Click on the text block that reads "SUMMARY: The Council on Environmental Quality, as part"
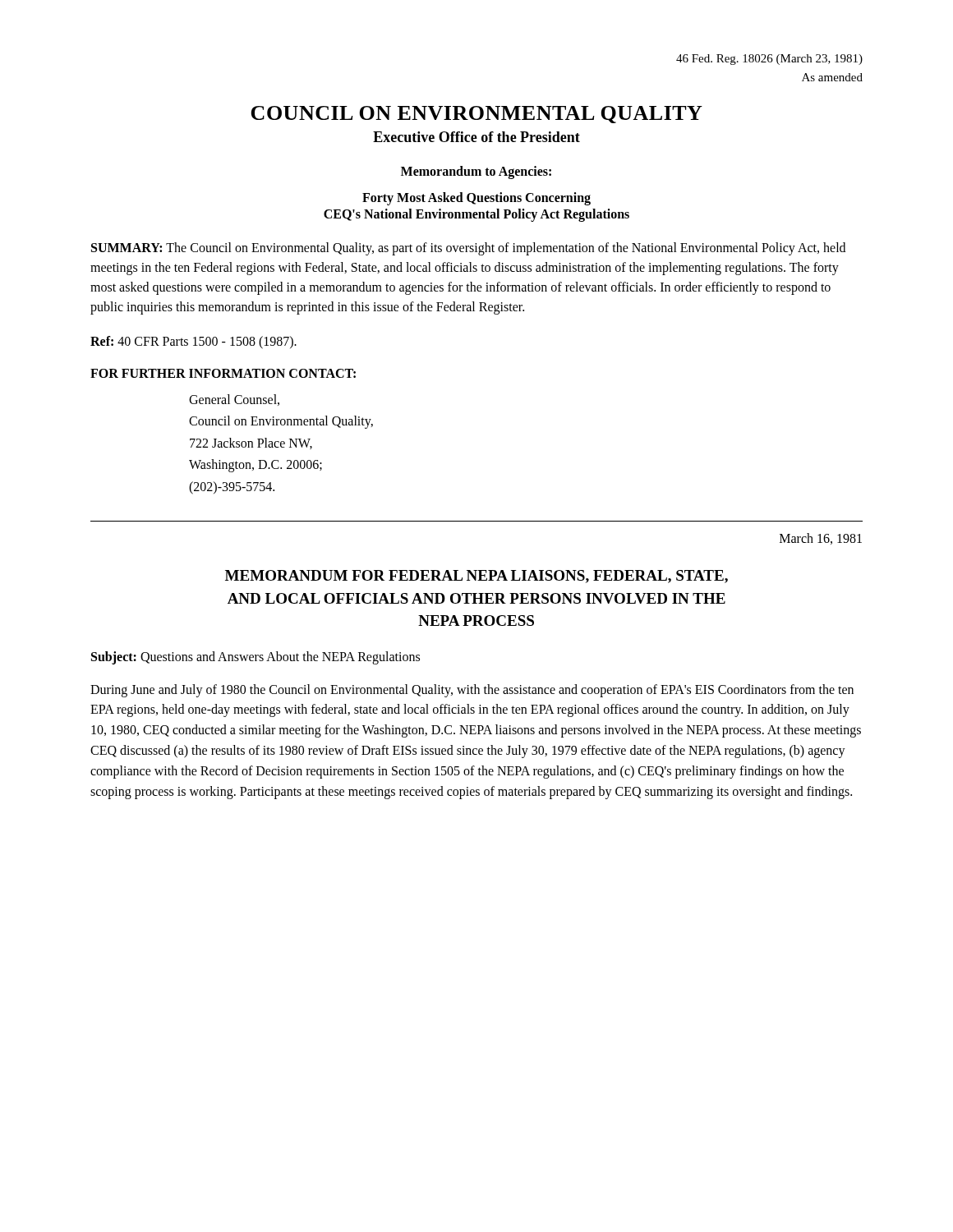The height and width of the screenshot is (1232, 953). [468, 277]
